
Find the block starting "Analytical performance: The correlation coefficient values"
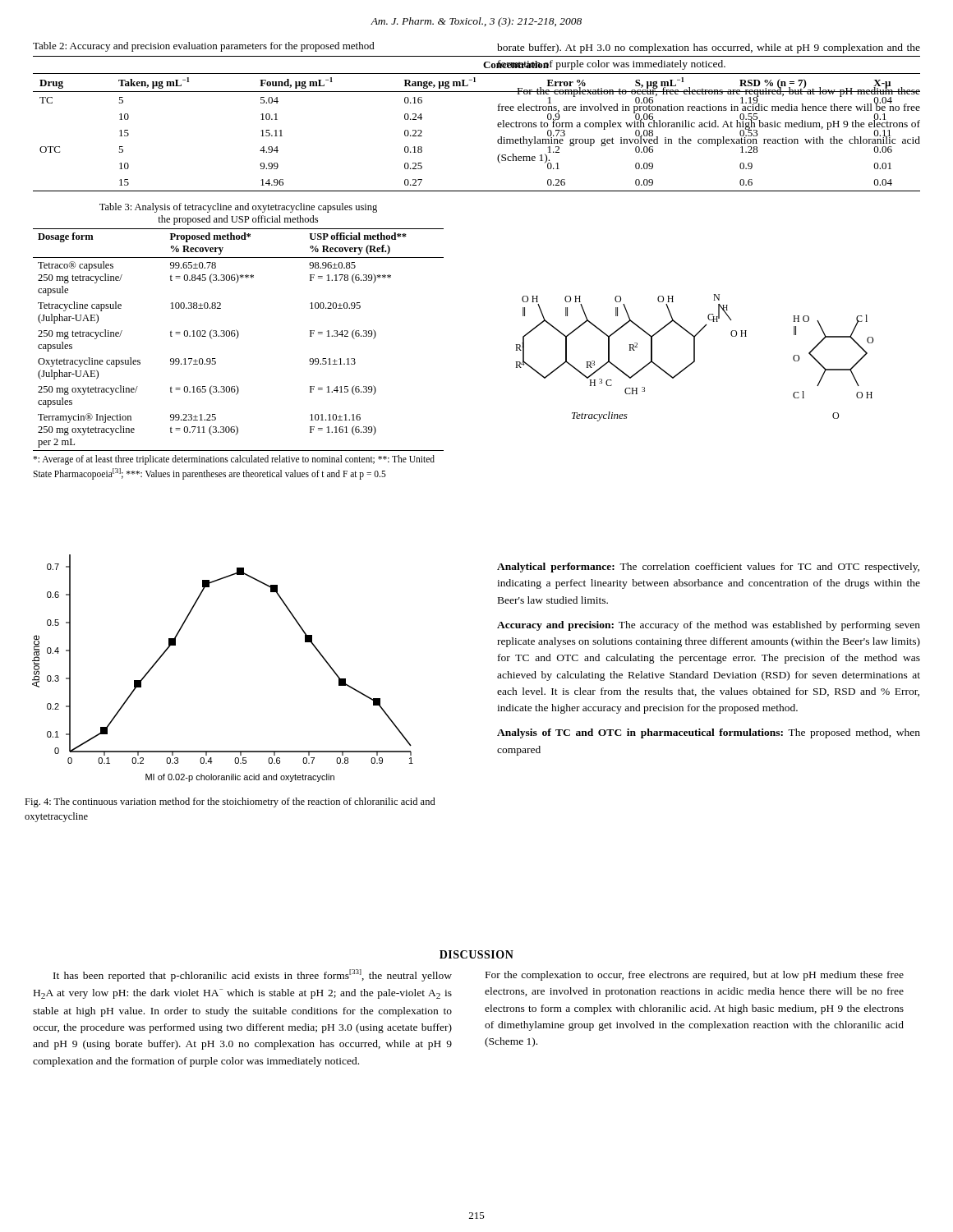click(x=709, y=583)
